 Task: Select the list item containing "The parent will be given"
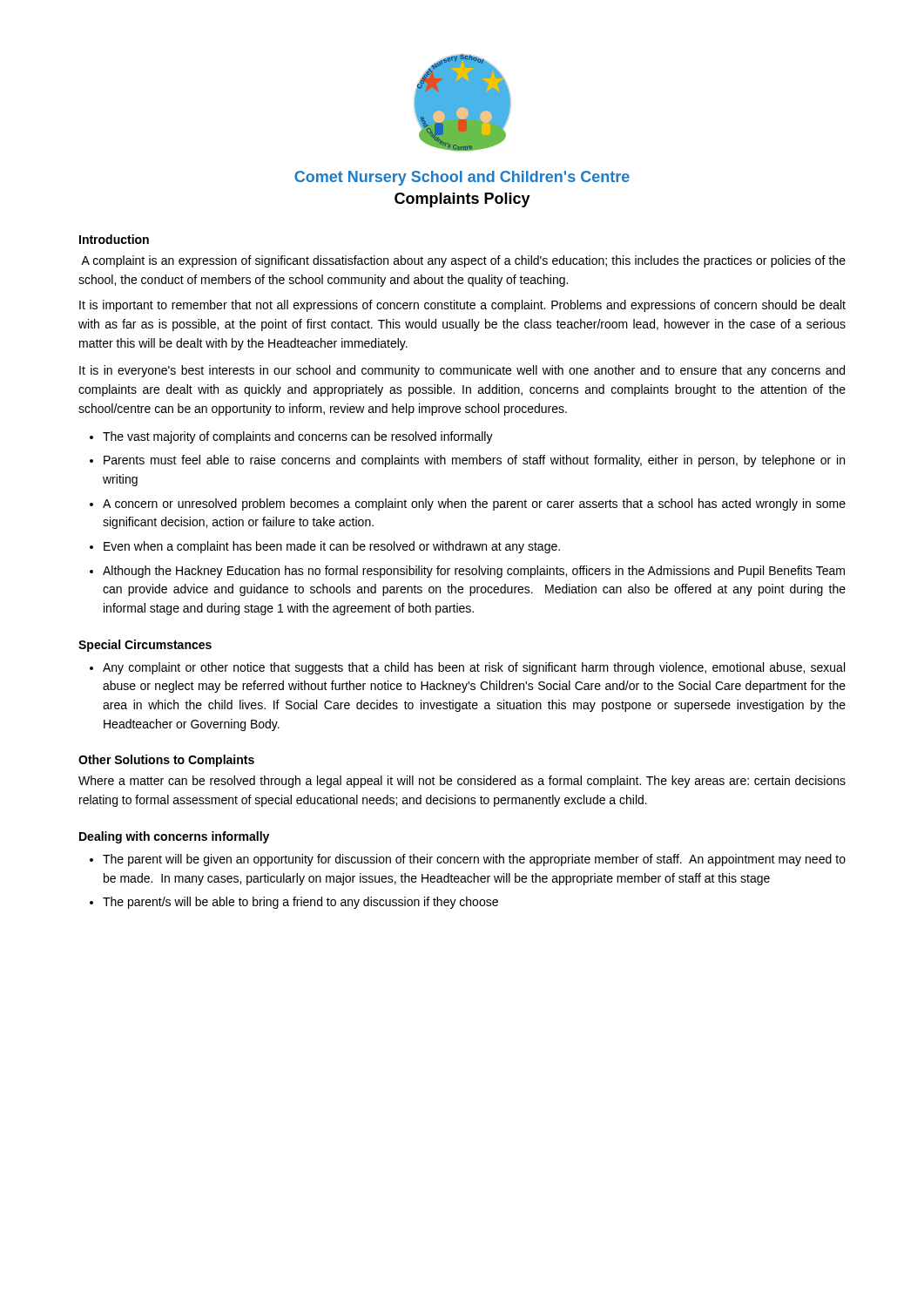(x=474, y=868)
